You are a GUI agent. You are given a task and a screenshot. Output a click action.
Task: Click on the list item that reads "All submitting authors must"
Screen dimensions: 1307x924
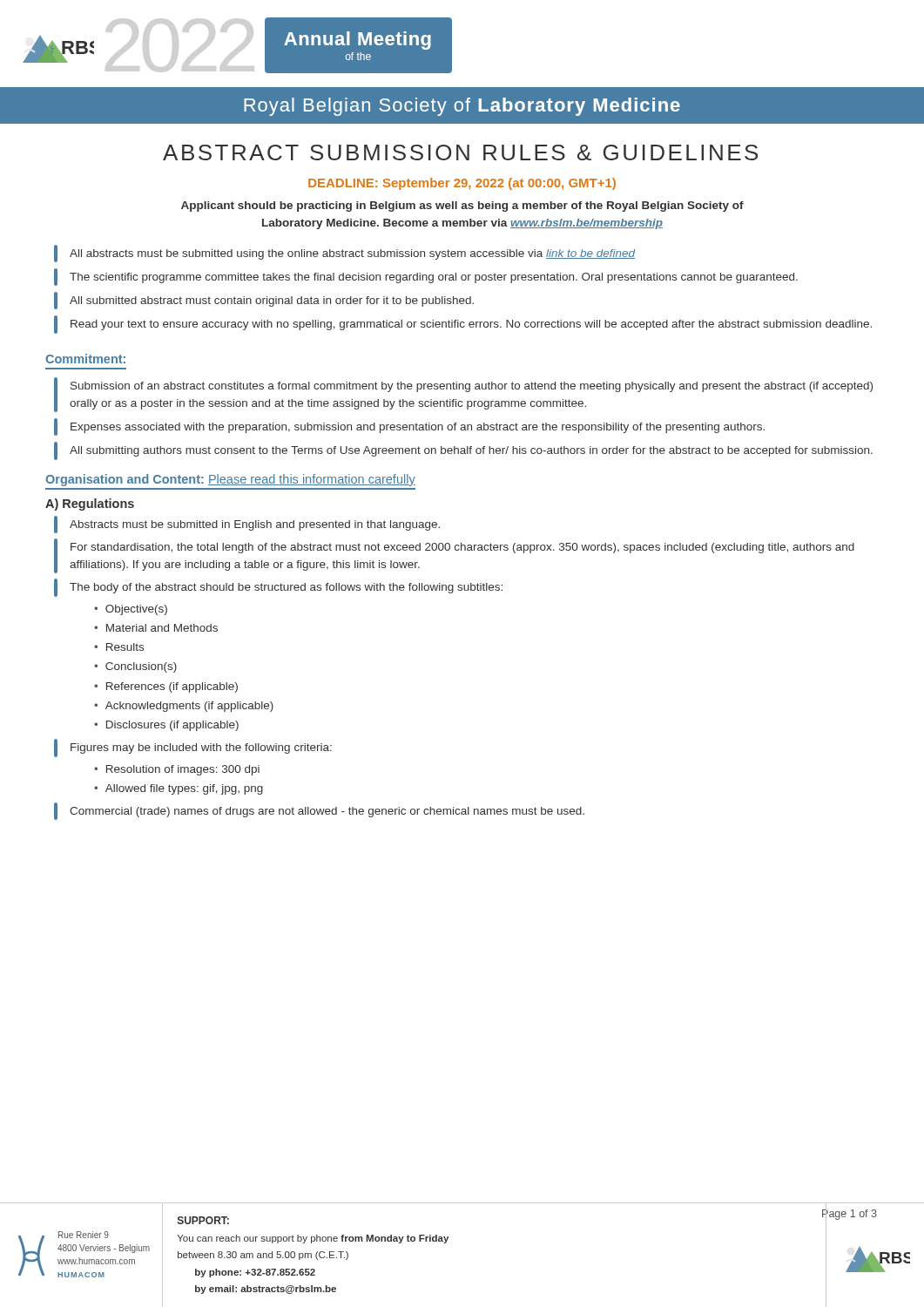tap(464, 451)
